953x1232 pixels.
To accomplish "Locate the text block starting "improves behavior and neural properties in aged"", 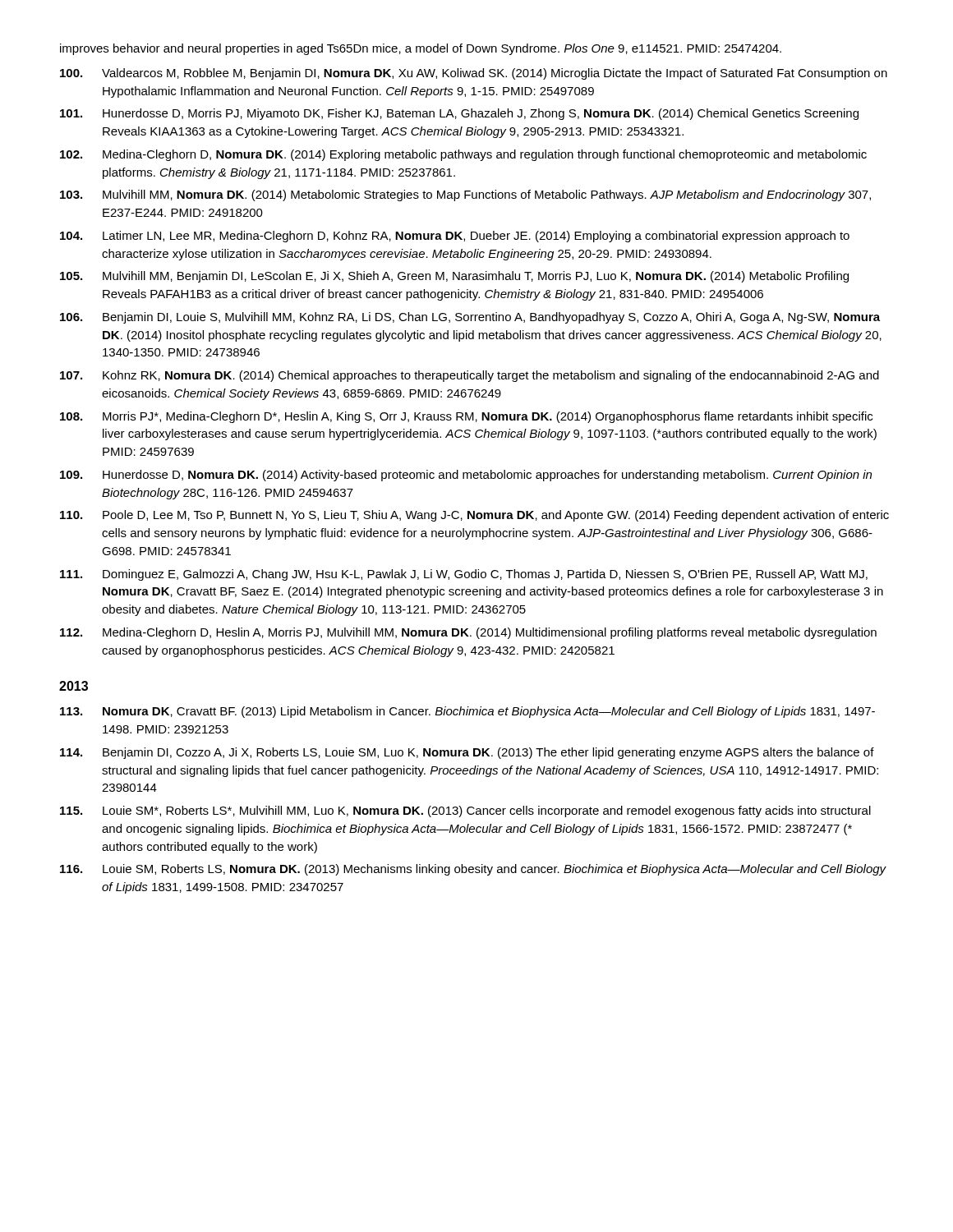I will [421, 48].
